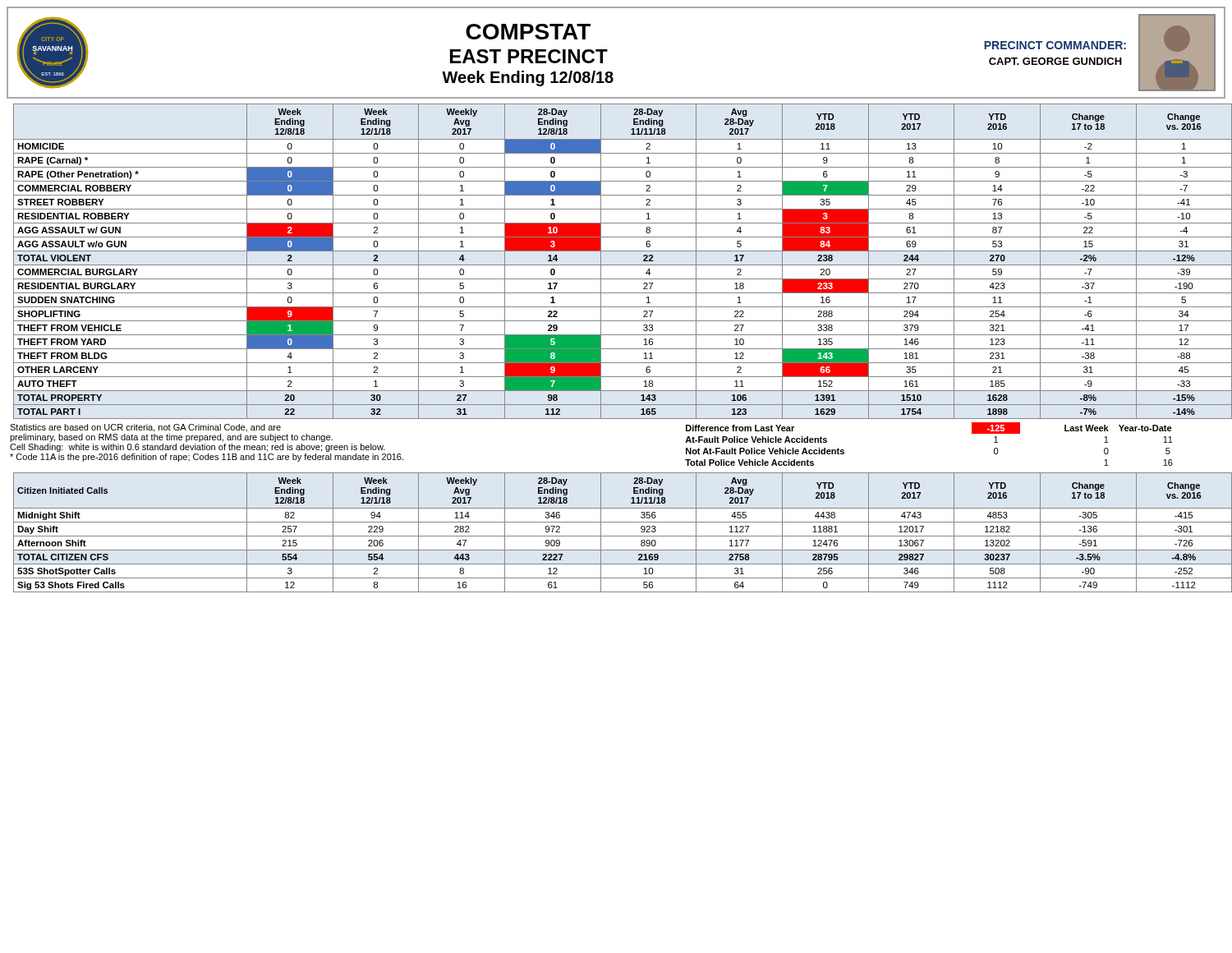Locate the footnote containing "Statistics are based on UCR criteria, not GA"

point(190,446)
